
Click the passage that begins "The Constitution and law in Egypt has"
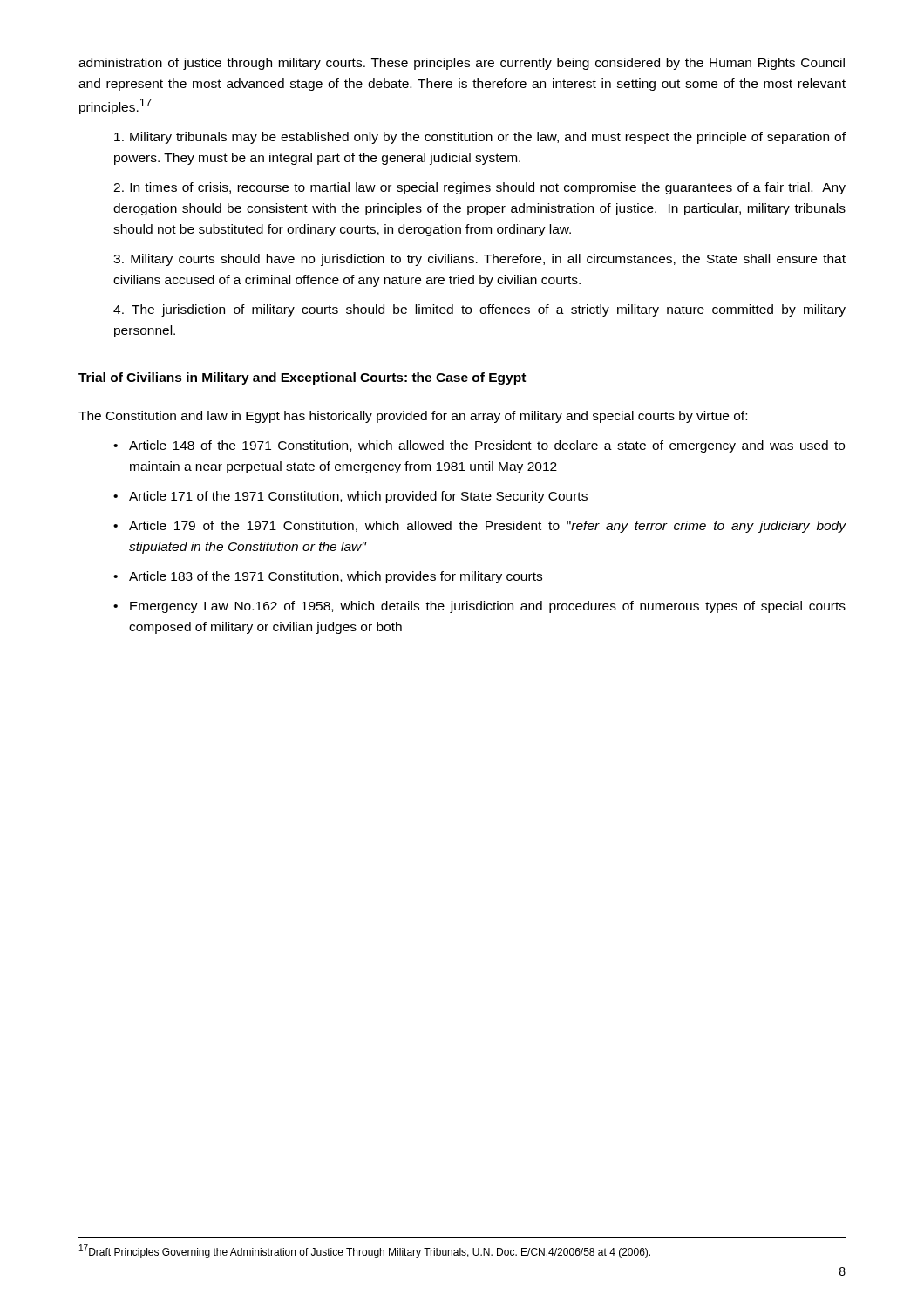pyautogui.click(x=413, y=416)
